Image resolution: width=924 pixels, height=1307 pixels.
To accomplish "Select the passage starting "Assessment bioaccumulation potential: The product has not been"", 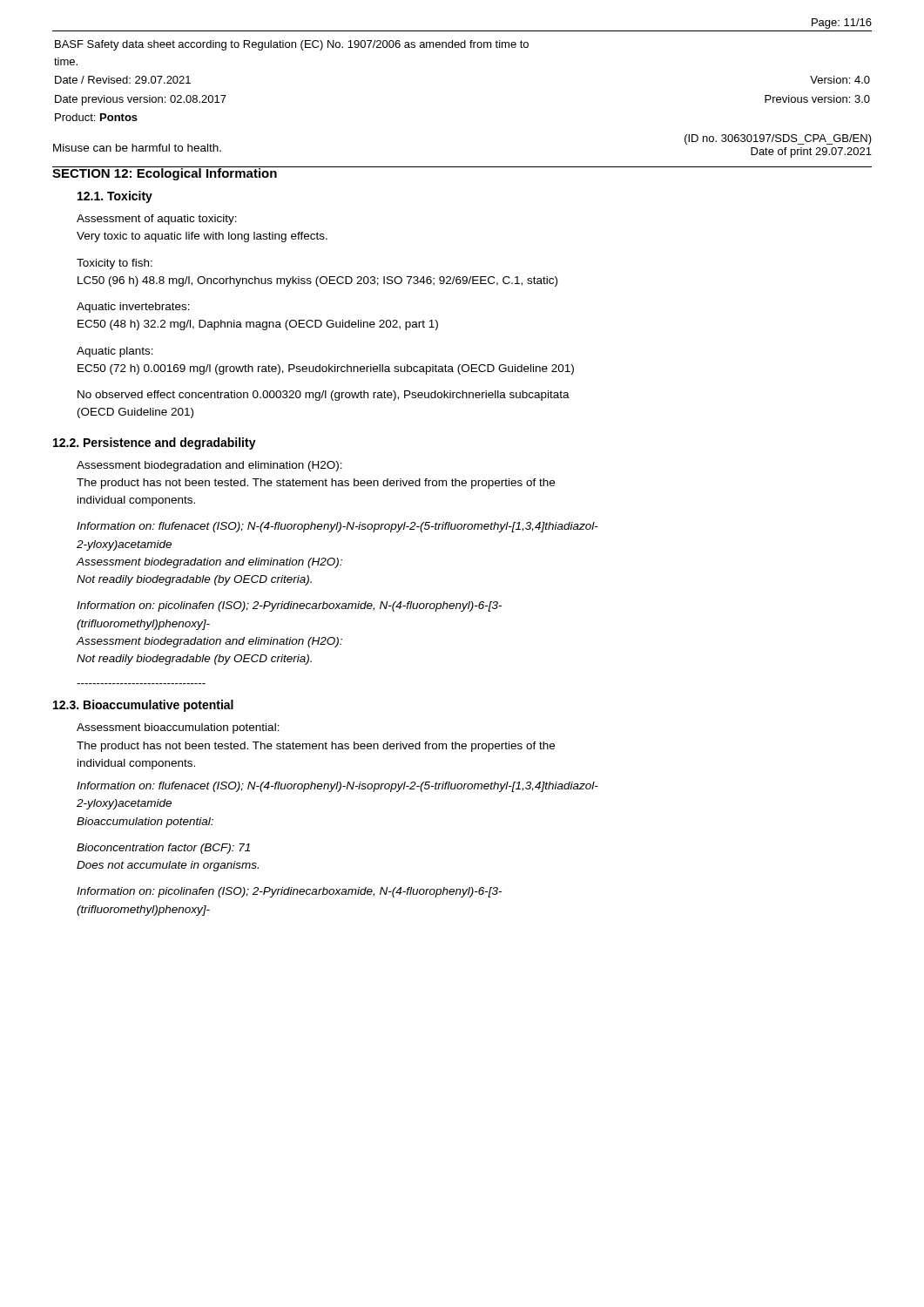I will click(x=316, y=745).
